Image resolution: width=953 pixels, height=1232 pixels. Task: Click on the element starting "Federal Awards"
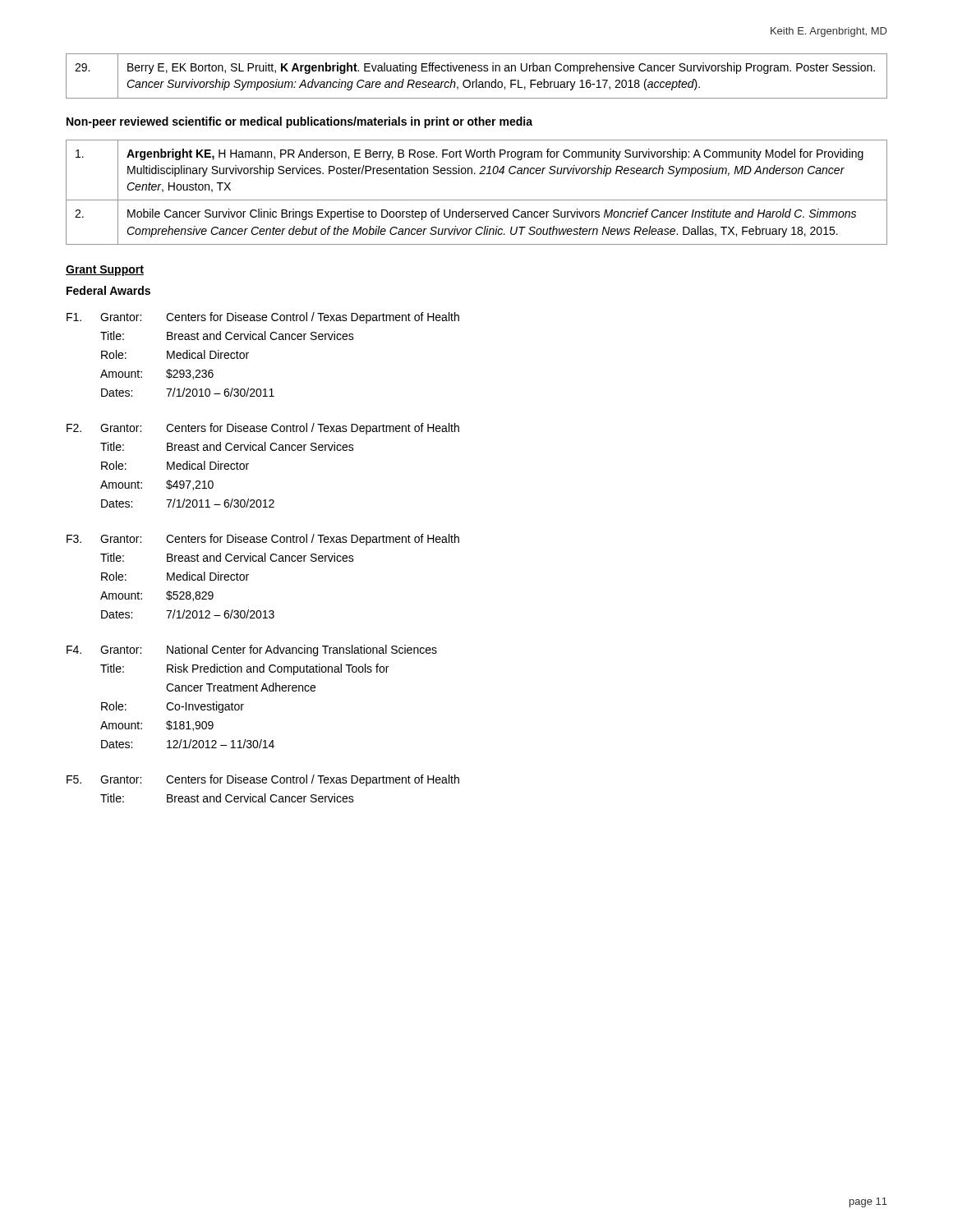click(108, 291)
